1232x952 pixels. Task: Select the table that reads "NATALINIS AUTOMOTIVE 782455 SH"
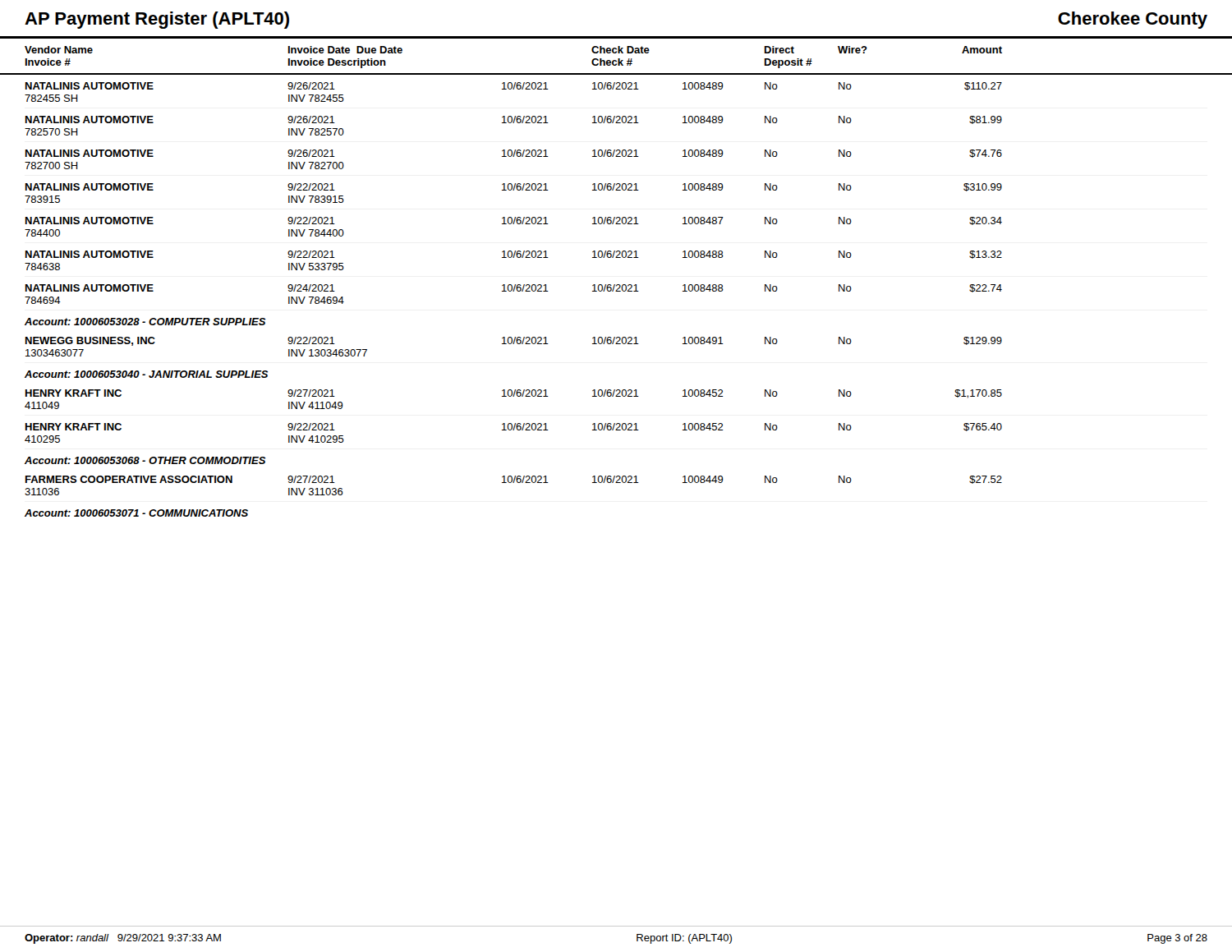[616, 193]
